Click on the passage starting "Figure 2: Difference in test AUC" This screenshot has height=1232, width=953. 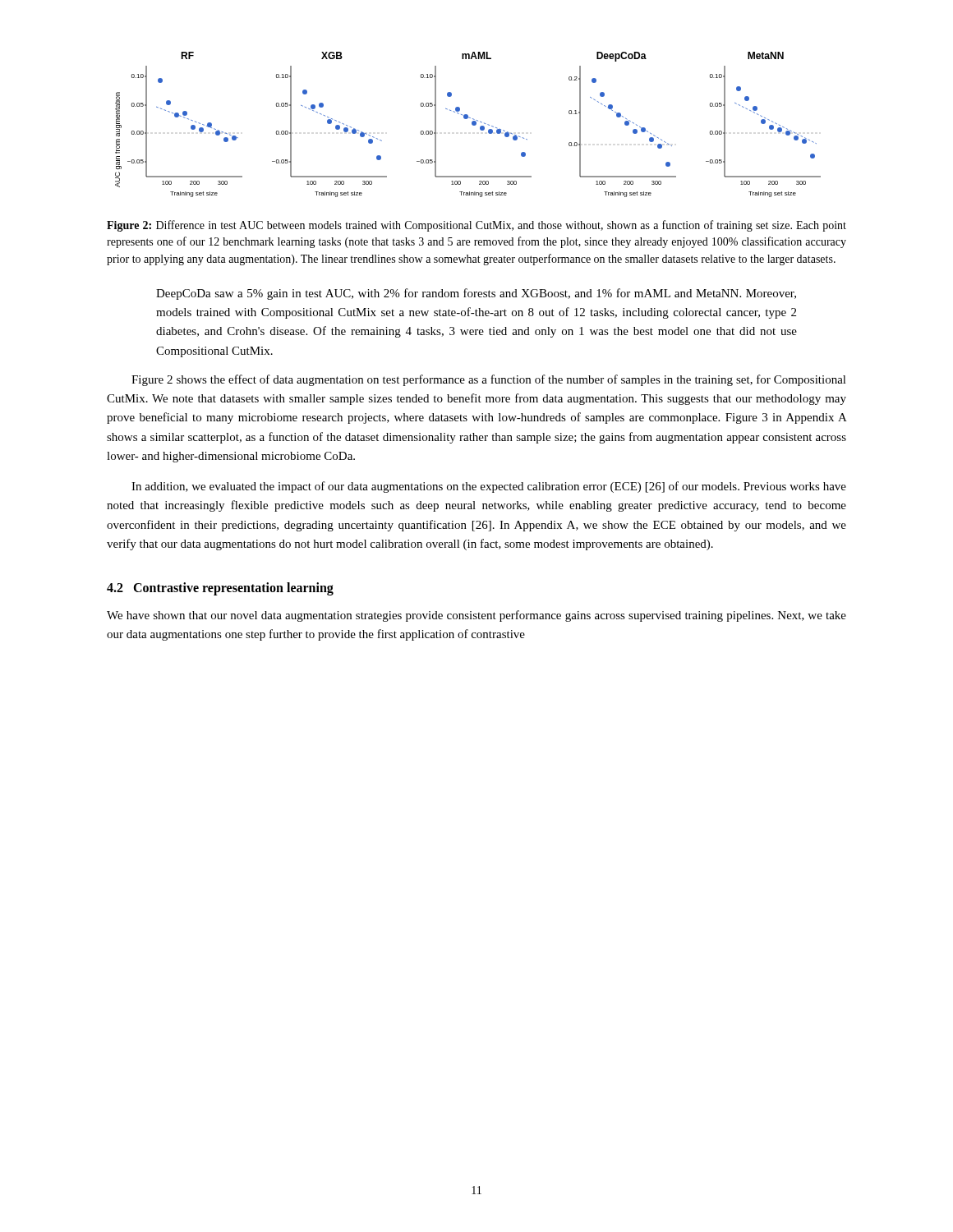(x=476, y=242)
